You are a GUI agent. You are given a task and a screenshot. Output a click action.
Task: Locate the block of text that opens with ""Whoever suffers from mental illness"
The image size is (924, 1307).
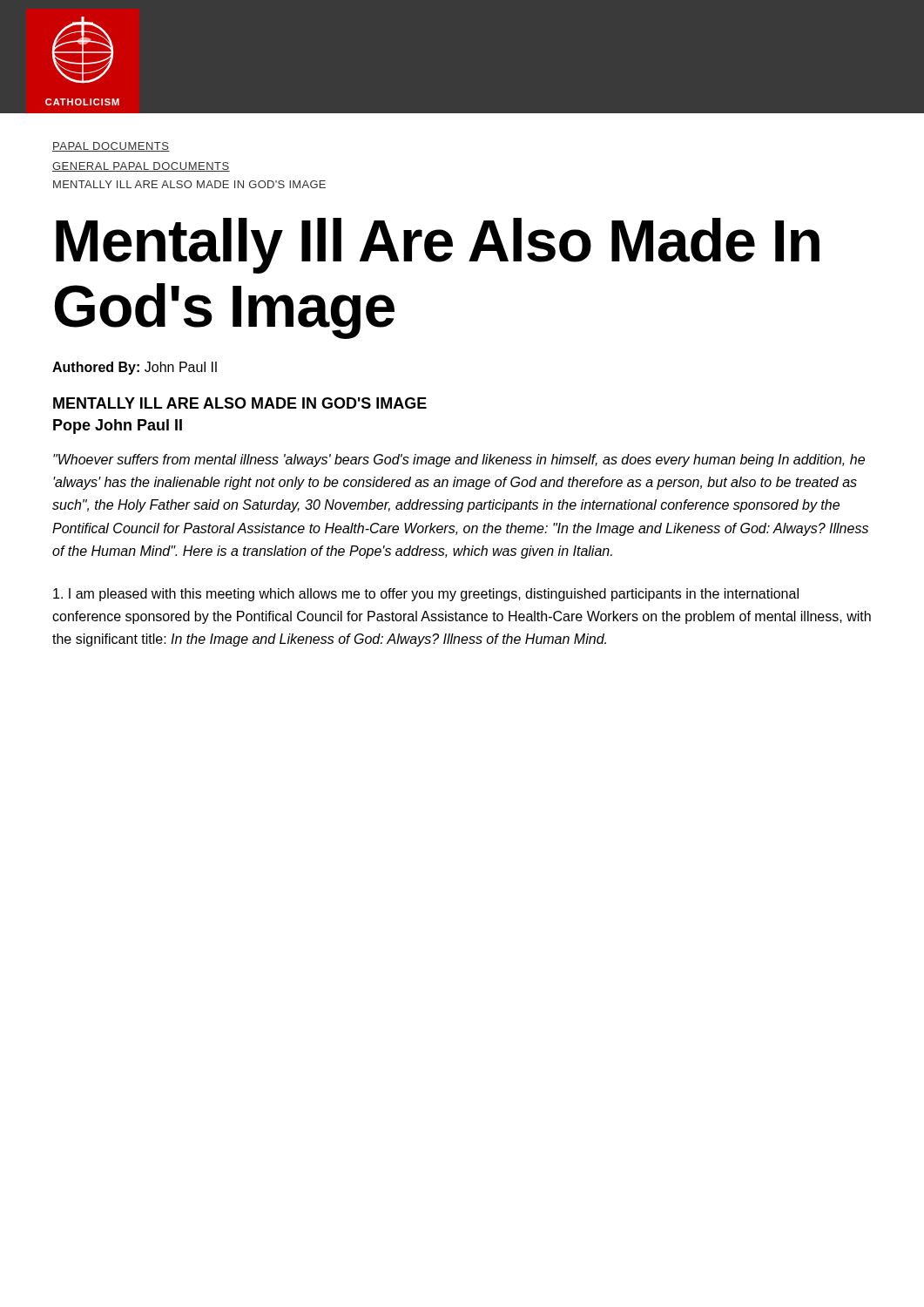pos(460,505)
